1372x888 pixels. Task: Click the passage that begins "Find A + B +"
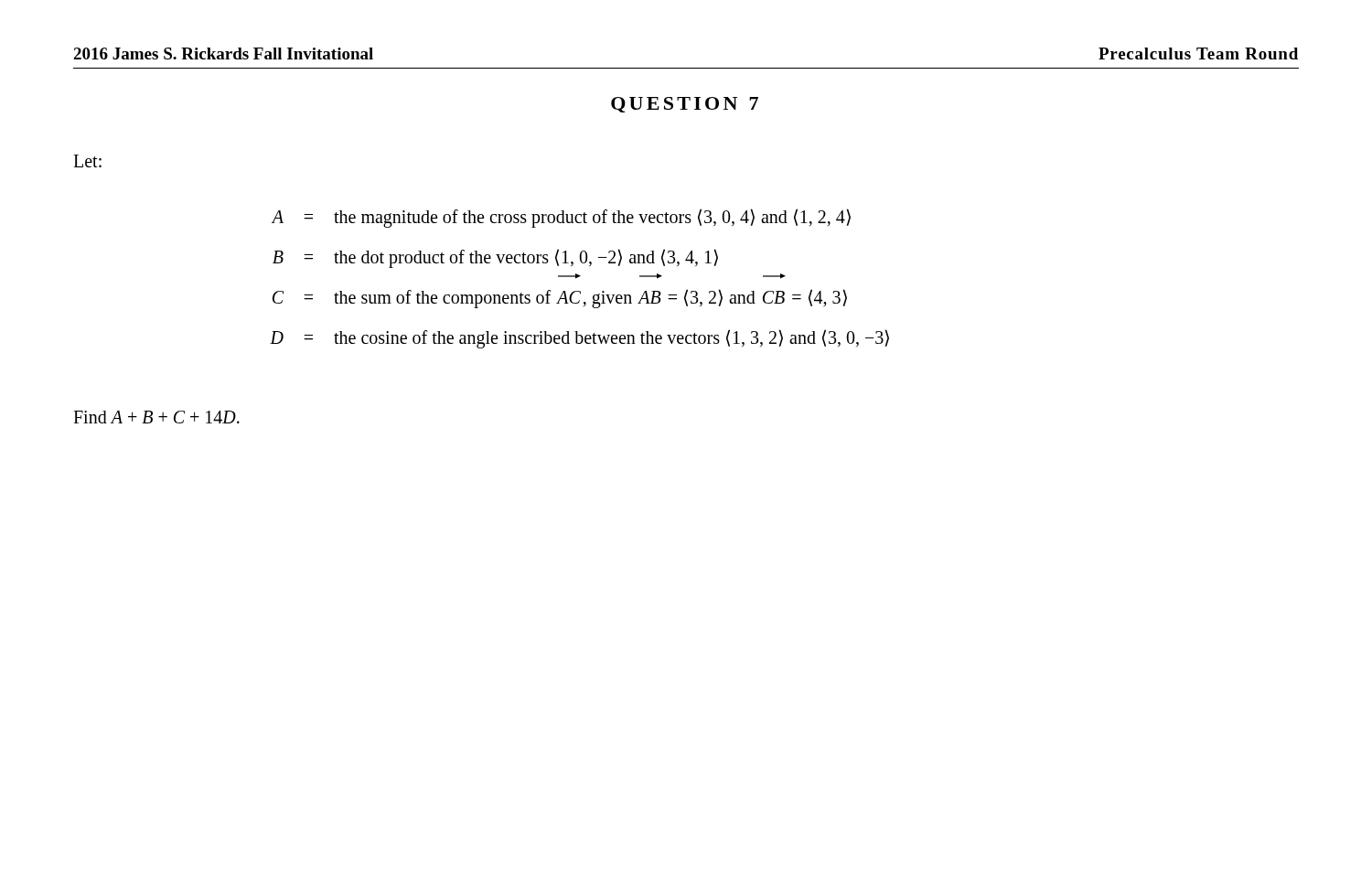[x=157, y=417]
